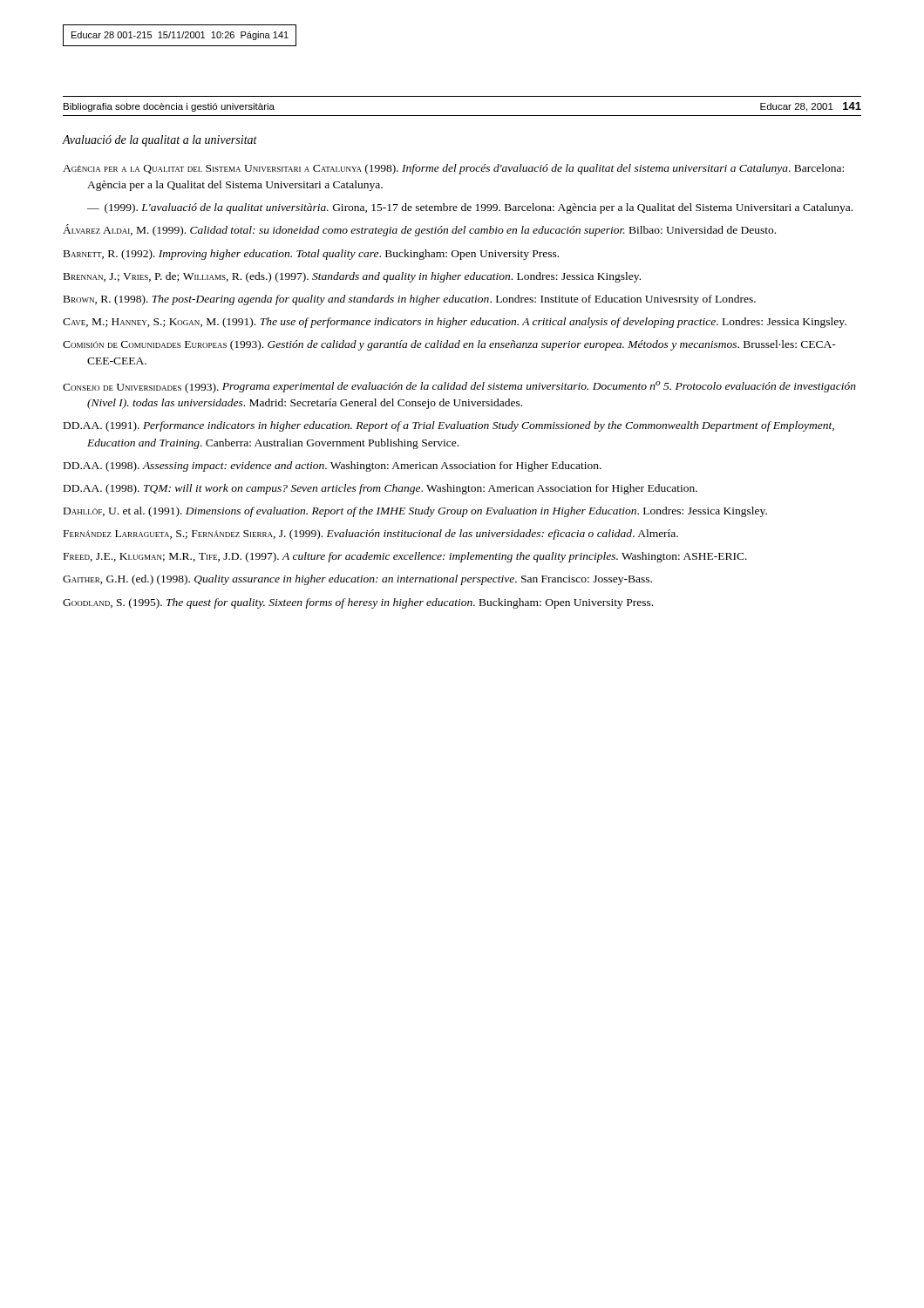
Task: Find the list item that says "Barnett, R. (1992). Improving higher education. Total"
Action: 311,253
